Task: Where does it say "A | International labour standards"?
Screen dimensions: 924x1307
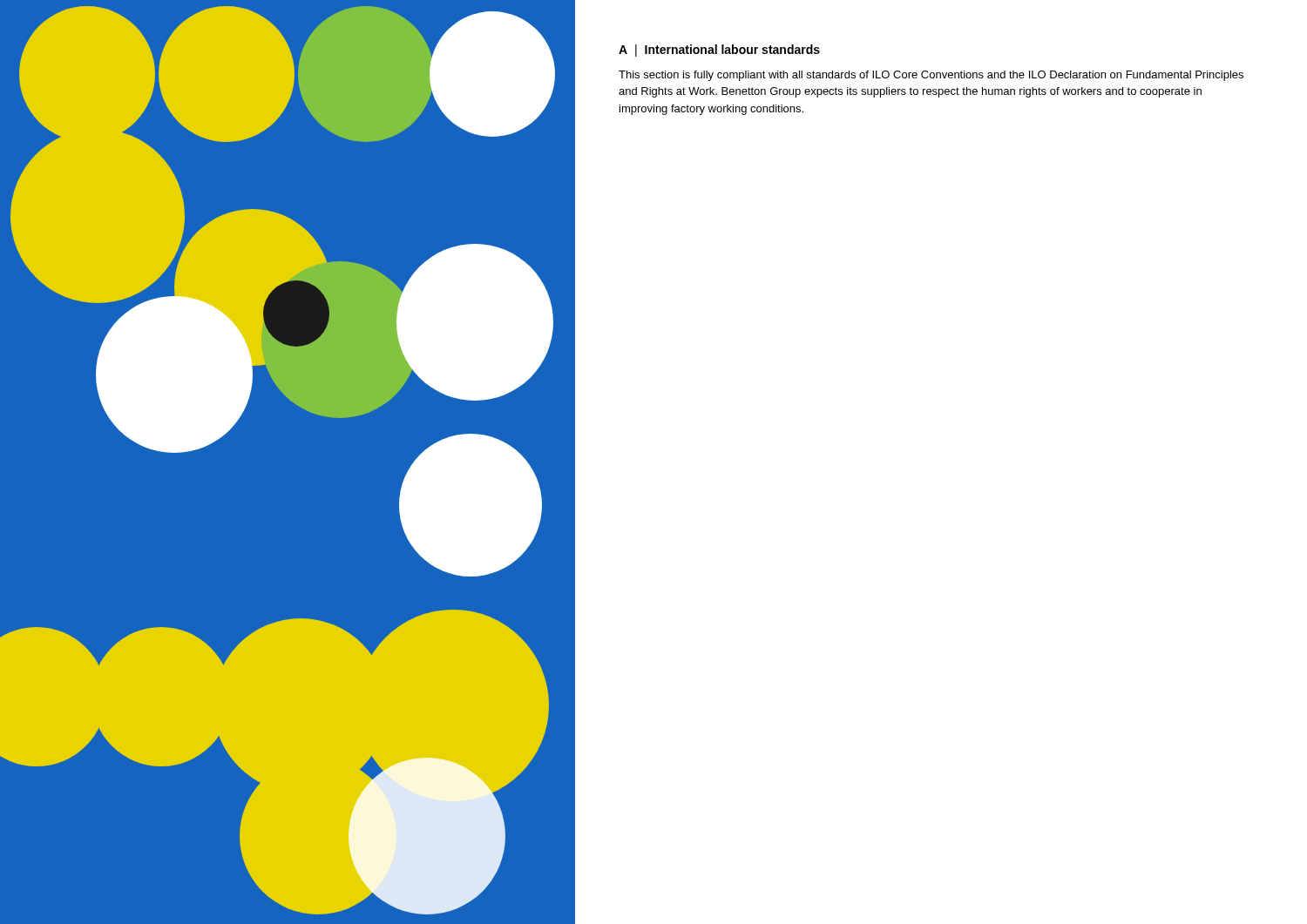Action: click(x=719, y=50)
